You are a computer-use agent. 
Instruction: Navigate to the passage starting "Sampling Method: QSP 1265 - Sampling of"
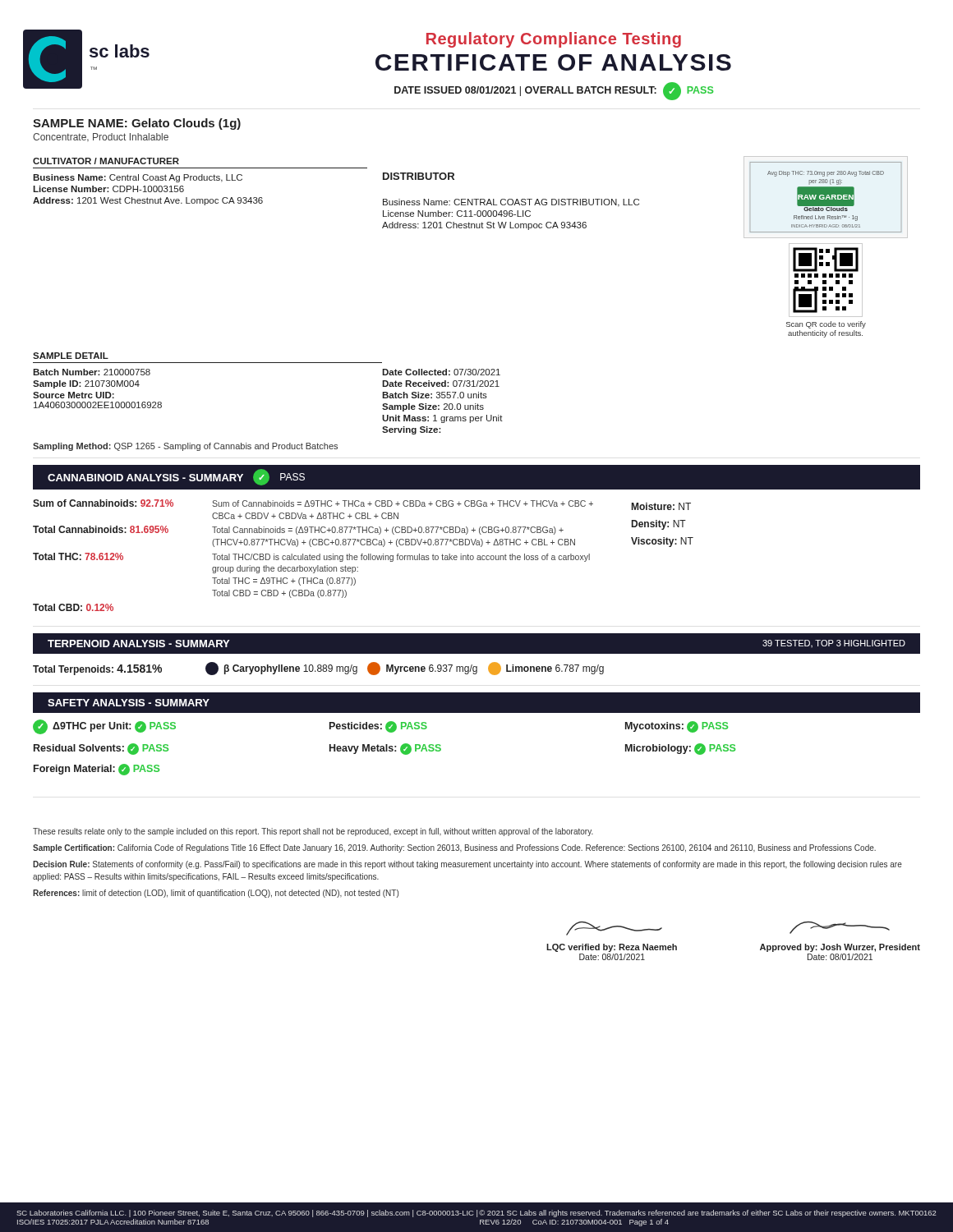point(186,446)
